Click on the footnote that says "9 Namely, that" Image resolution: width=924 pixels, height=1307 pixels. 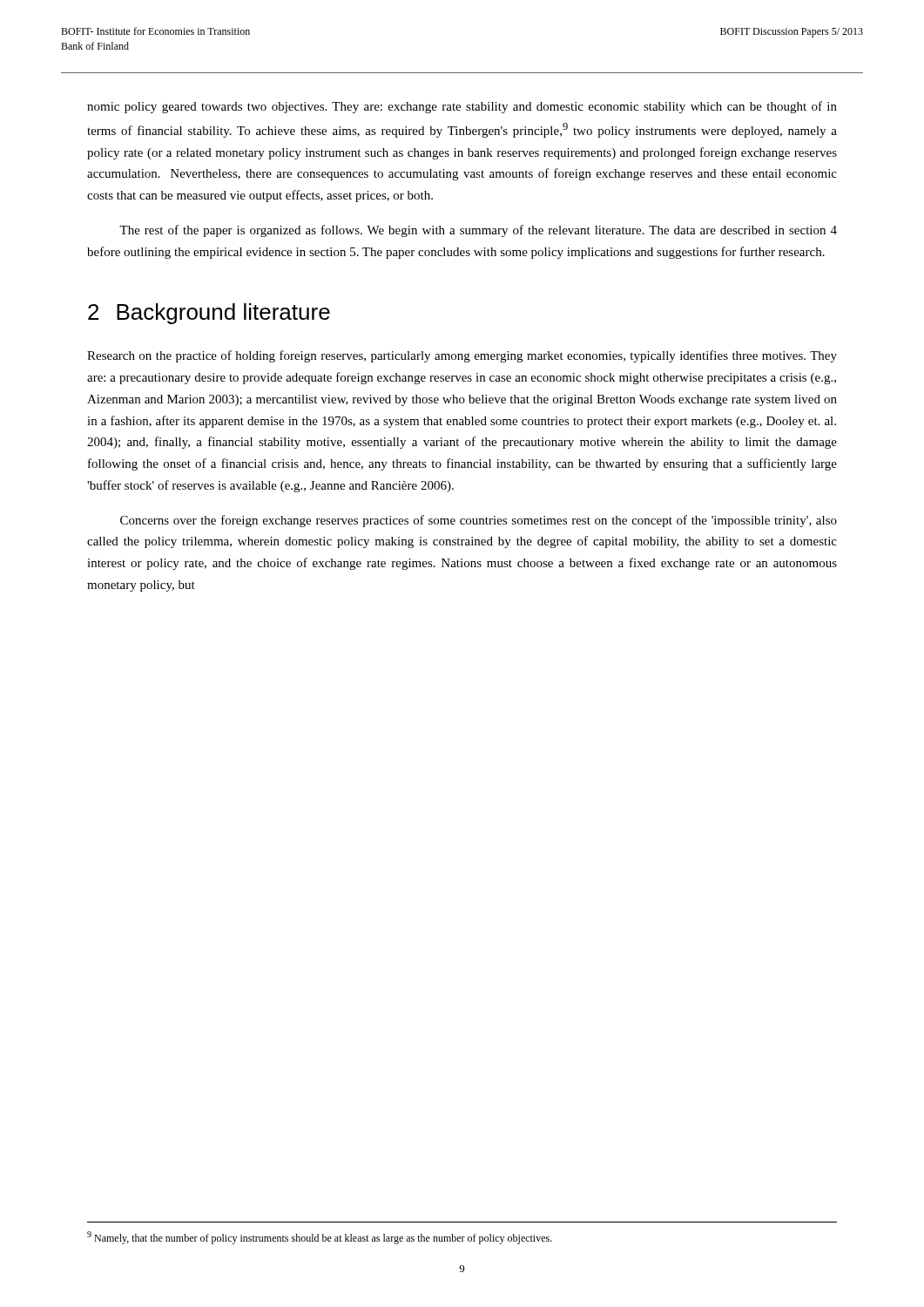click(x=320, y=1237)
